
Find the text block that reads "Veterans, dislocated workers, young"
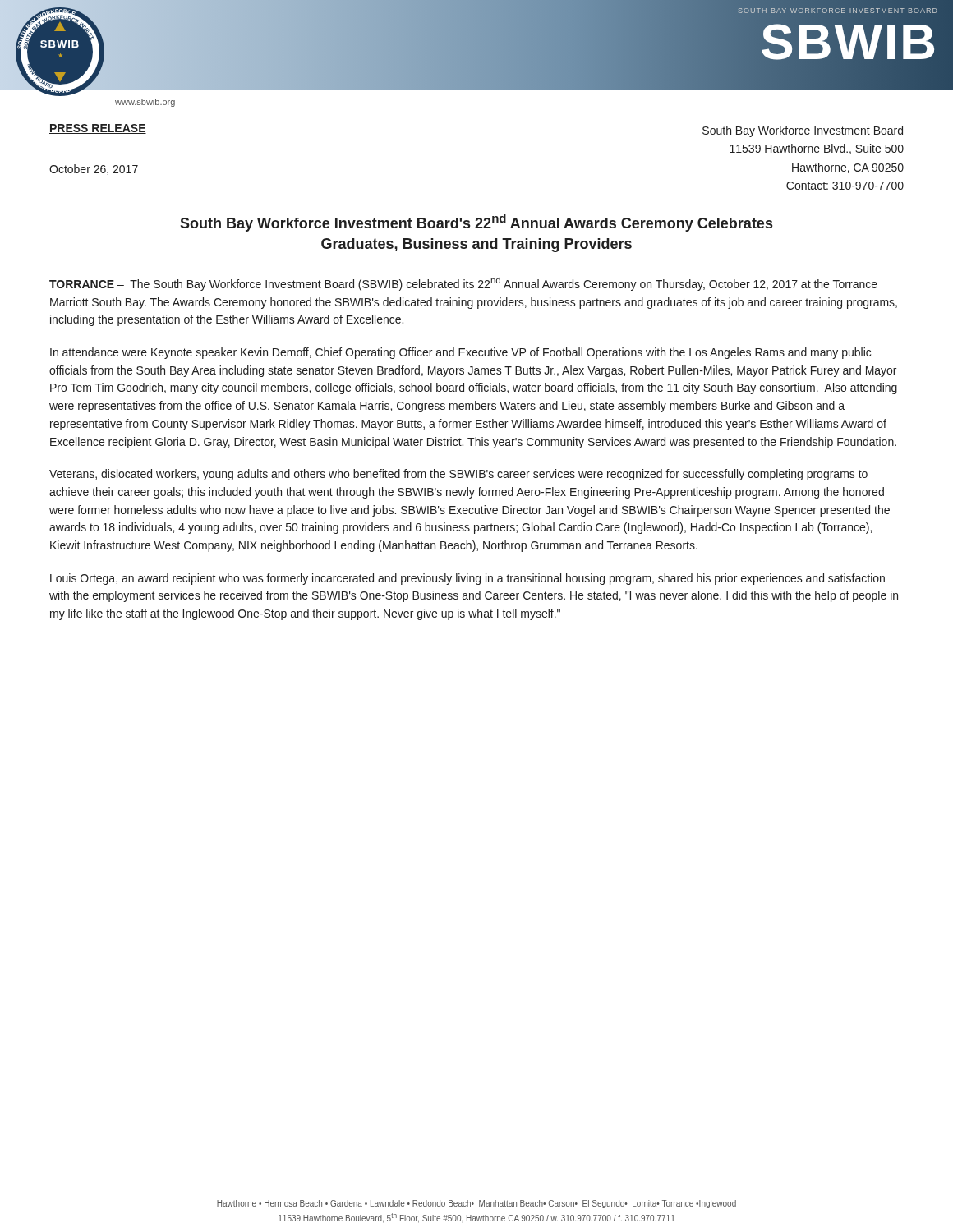coord(470,510)
